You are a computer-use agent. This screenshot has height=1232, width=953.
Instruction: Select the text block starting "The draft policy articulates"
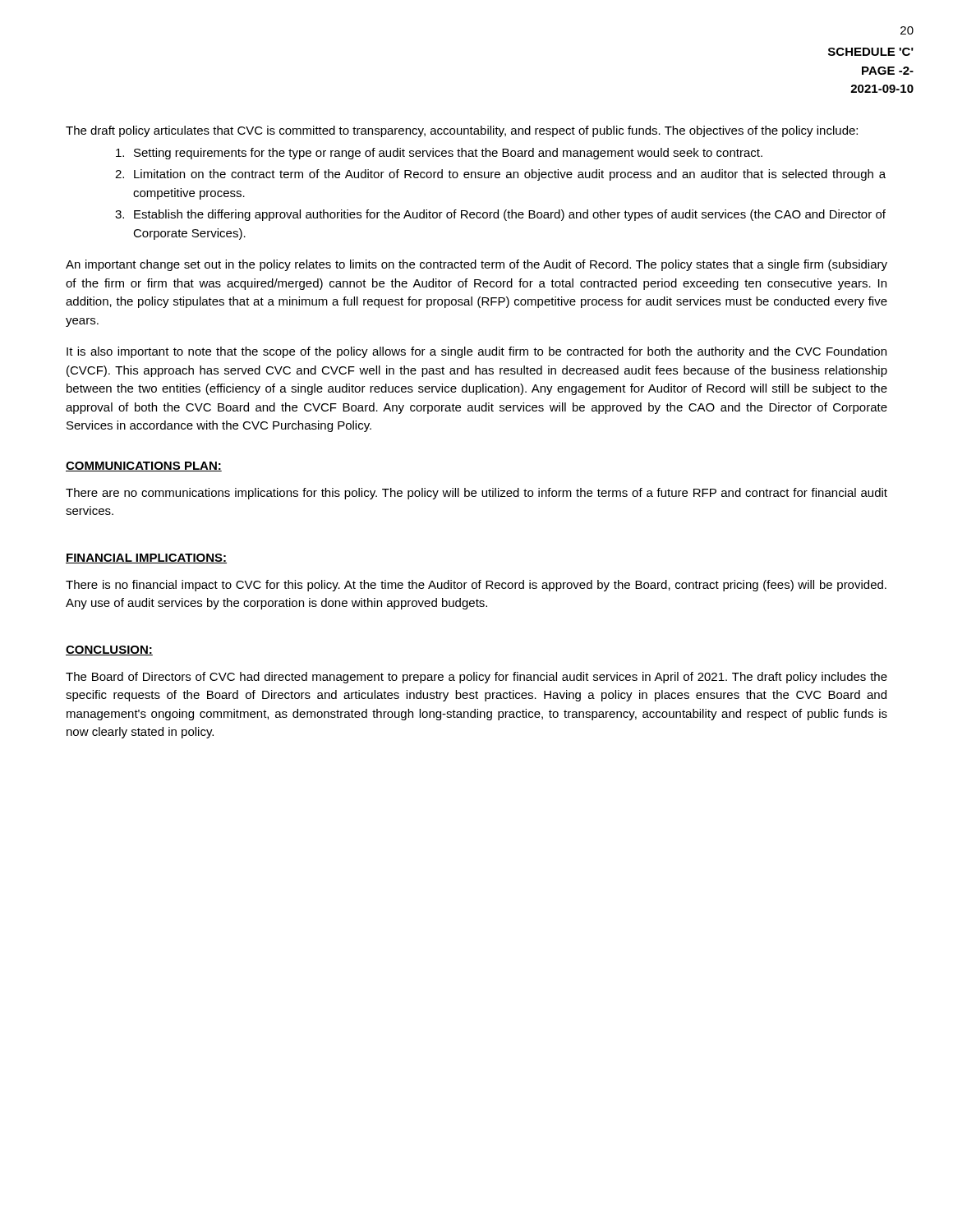click(462, 130)
